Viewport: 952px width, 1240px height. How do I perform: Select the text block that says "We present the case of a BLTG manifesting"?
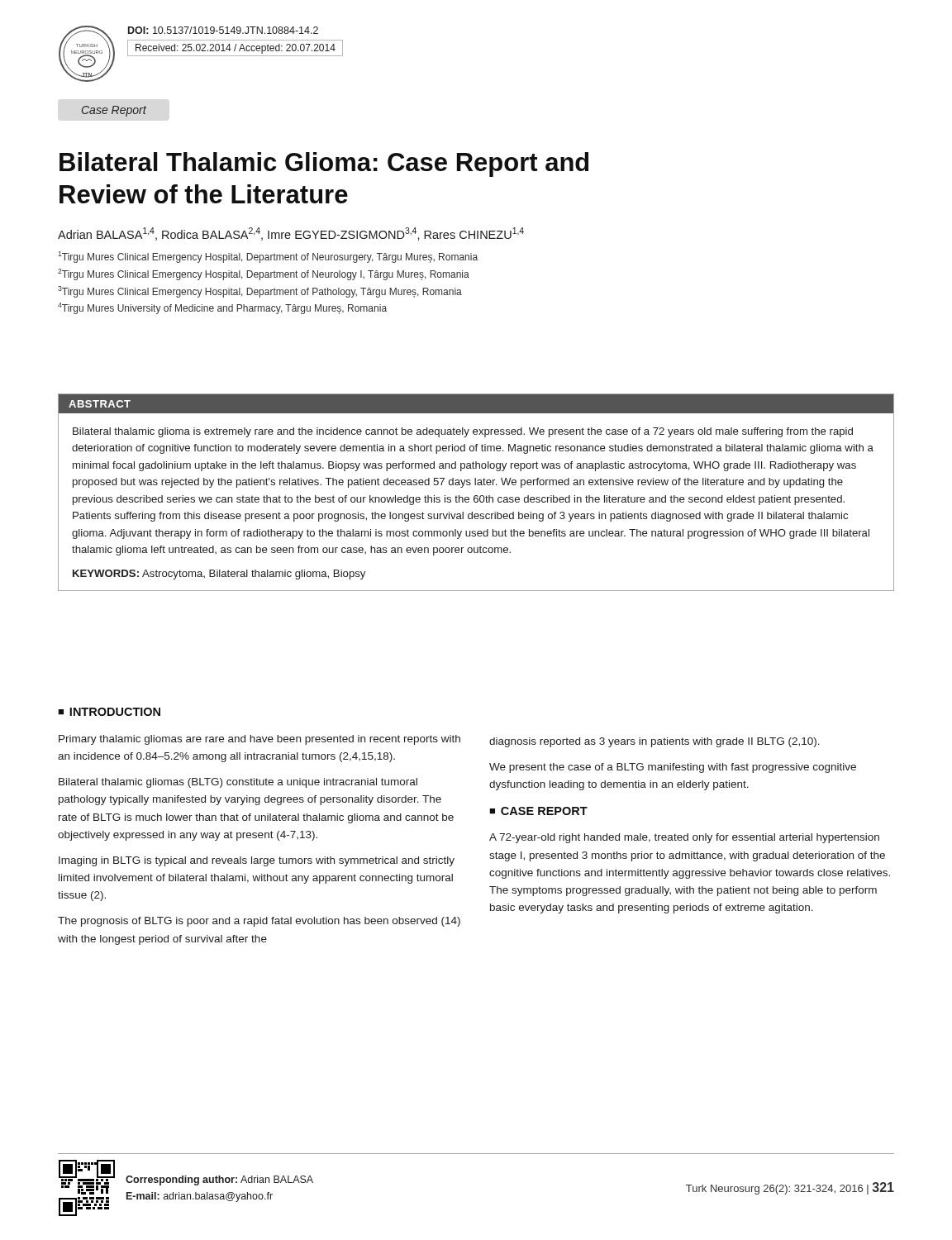pyautogui.click(x=673, y=776)
